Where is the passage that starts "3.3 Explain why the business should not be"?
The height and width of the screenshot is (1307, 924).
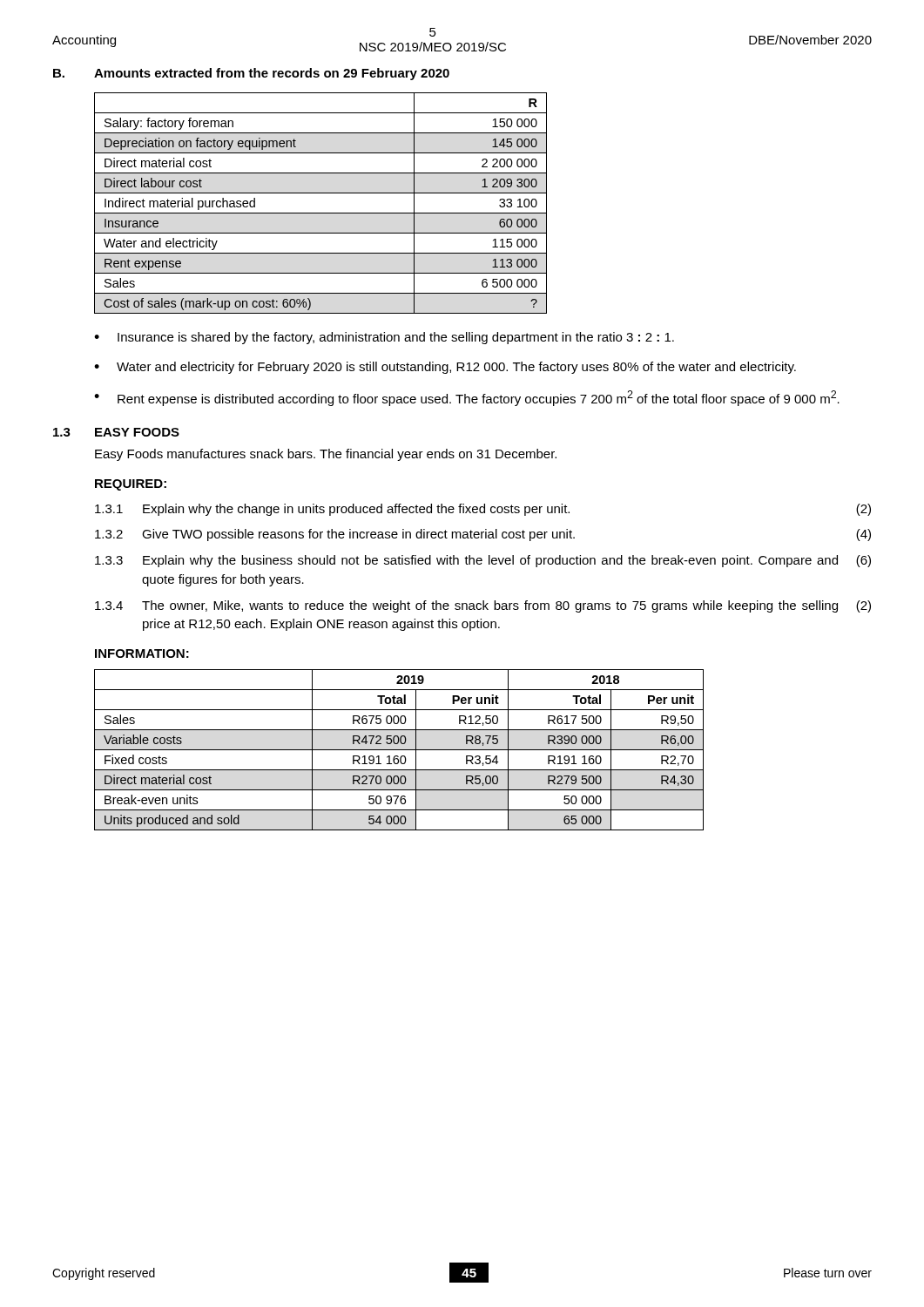[x=483, y=570]
